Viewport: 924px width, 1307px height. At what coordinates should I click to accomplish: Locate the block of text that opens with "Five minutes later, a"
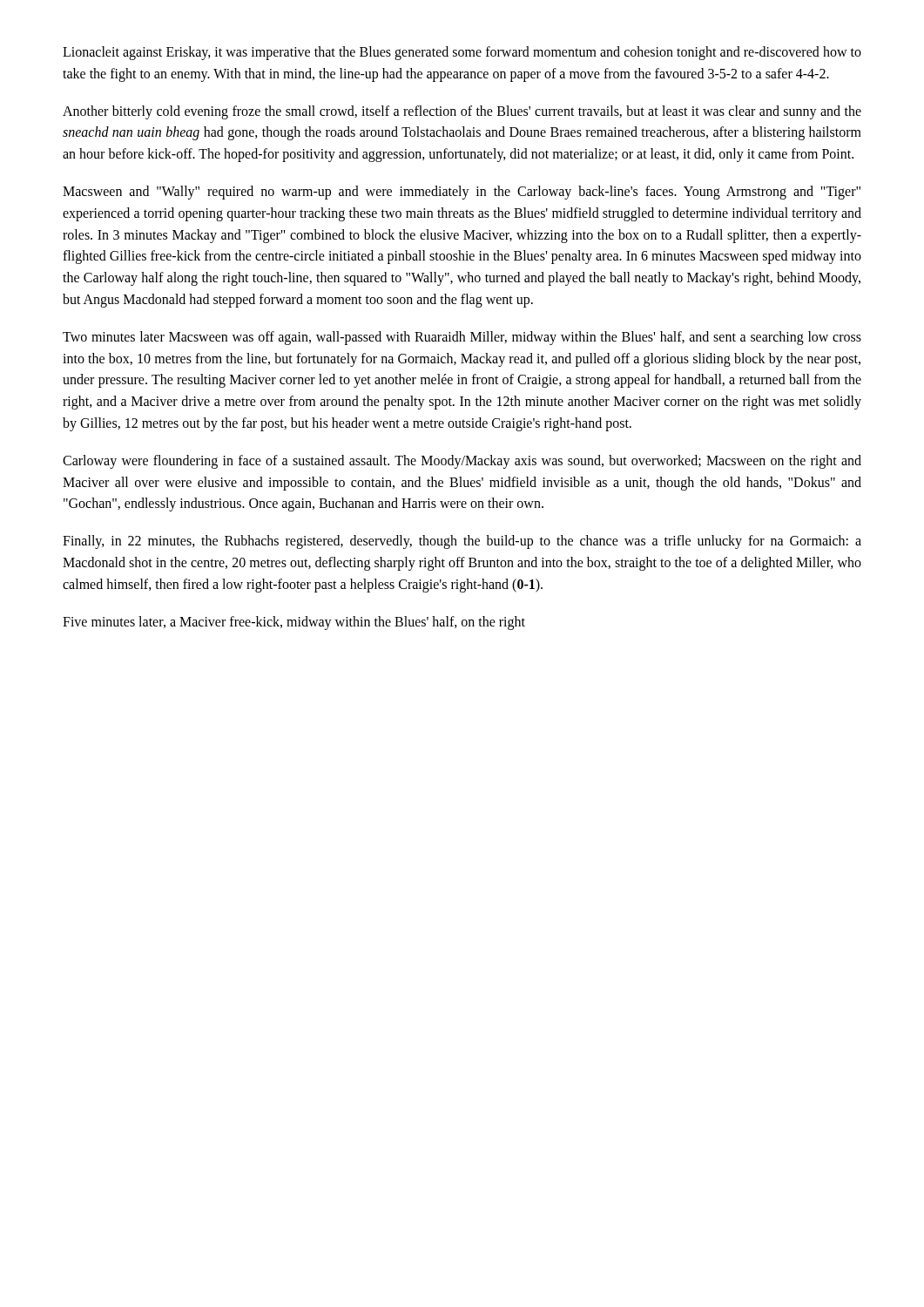(x=294, y=621)
